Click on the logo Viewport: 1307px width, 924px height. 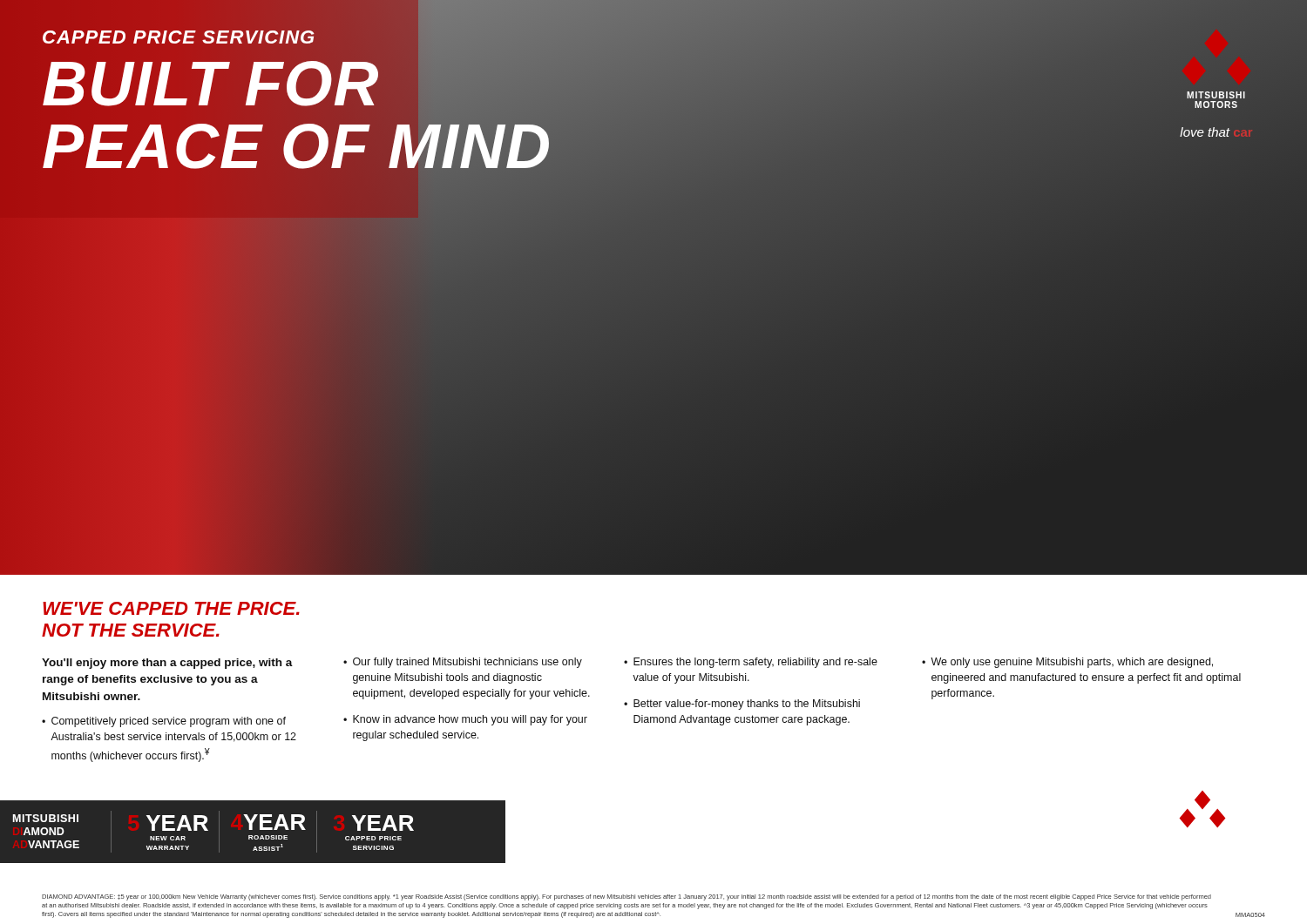[1216, 78]
